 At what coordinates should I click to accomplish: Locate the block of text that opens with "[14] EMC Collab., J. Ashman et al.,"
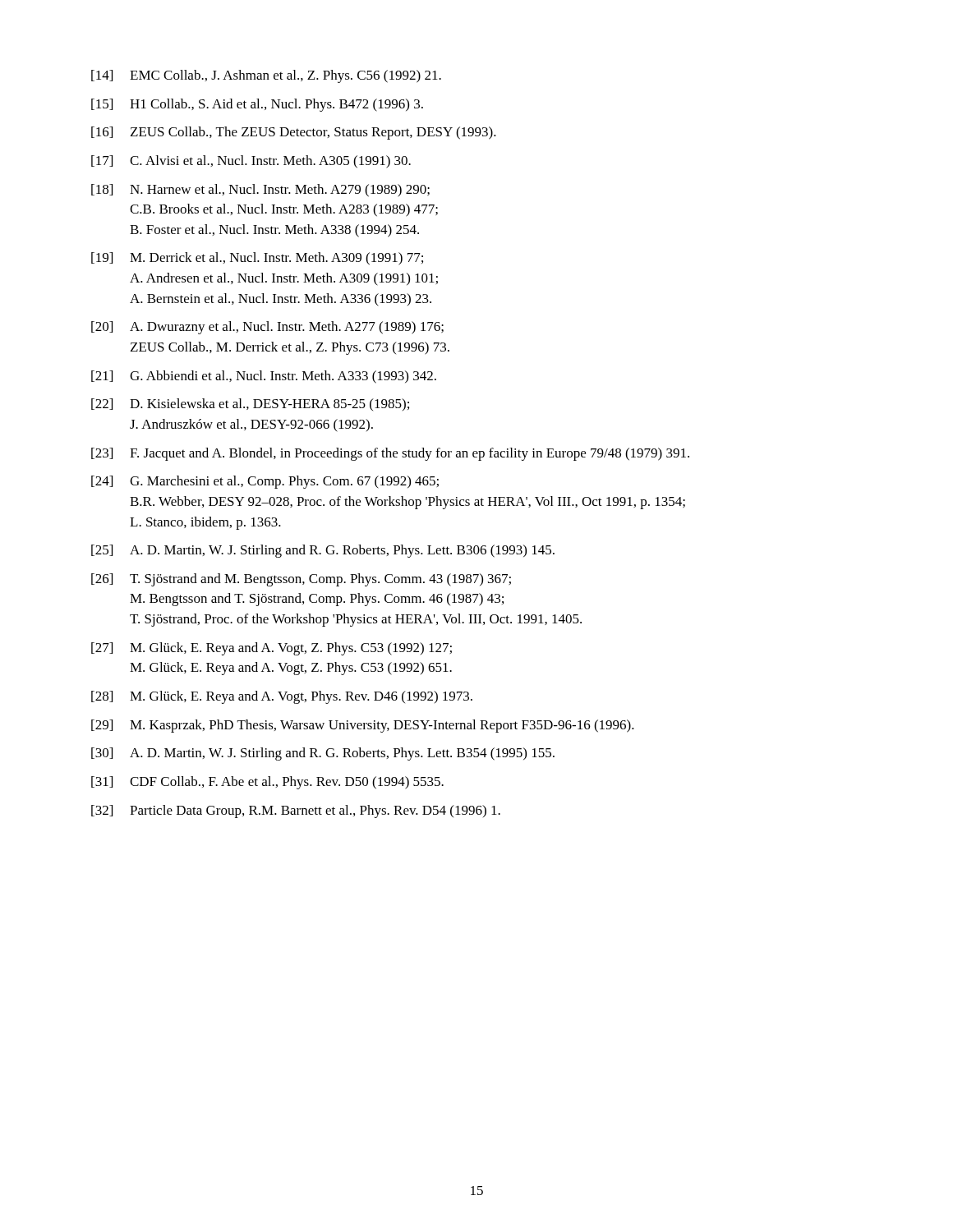click(266, 76)
